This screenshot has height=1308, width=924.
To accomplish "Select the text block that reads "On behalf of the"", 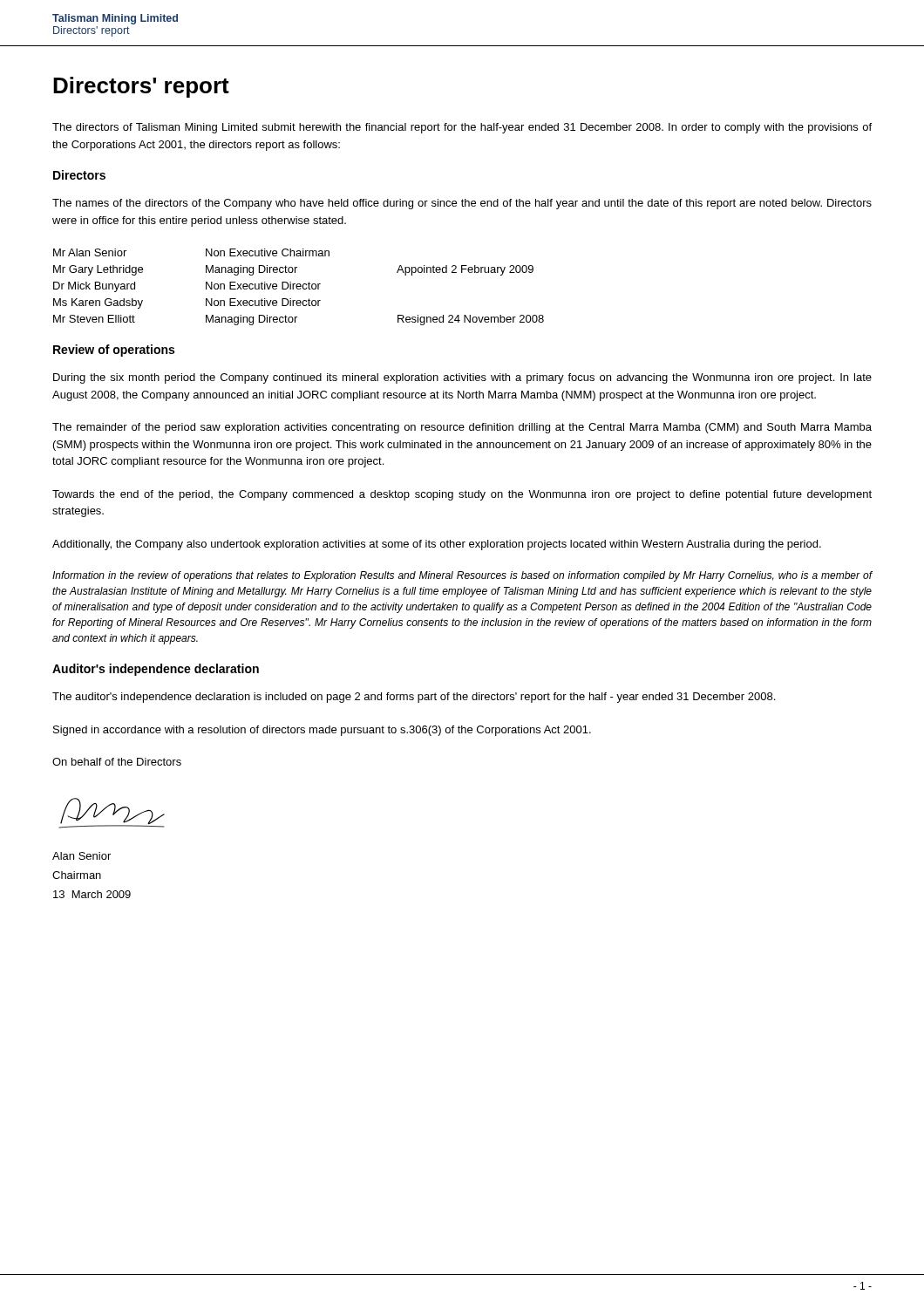I will coord(117,762).
